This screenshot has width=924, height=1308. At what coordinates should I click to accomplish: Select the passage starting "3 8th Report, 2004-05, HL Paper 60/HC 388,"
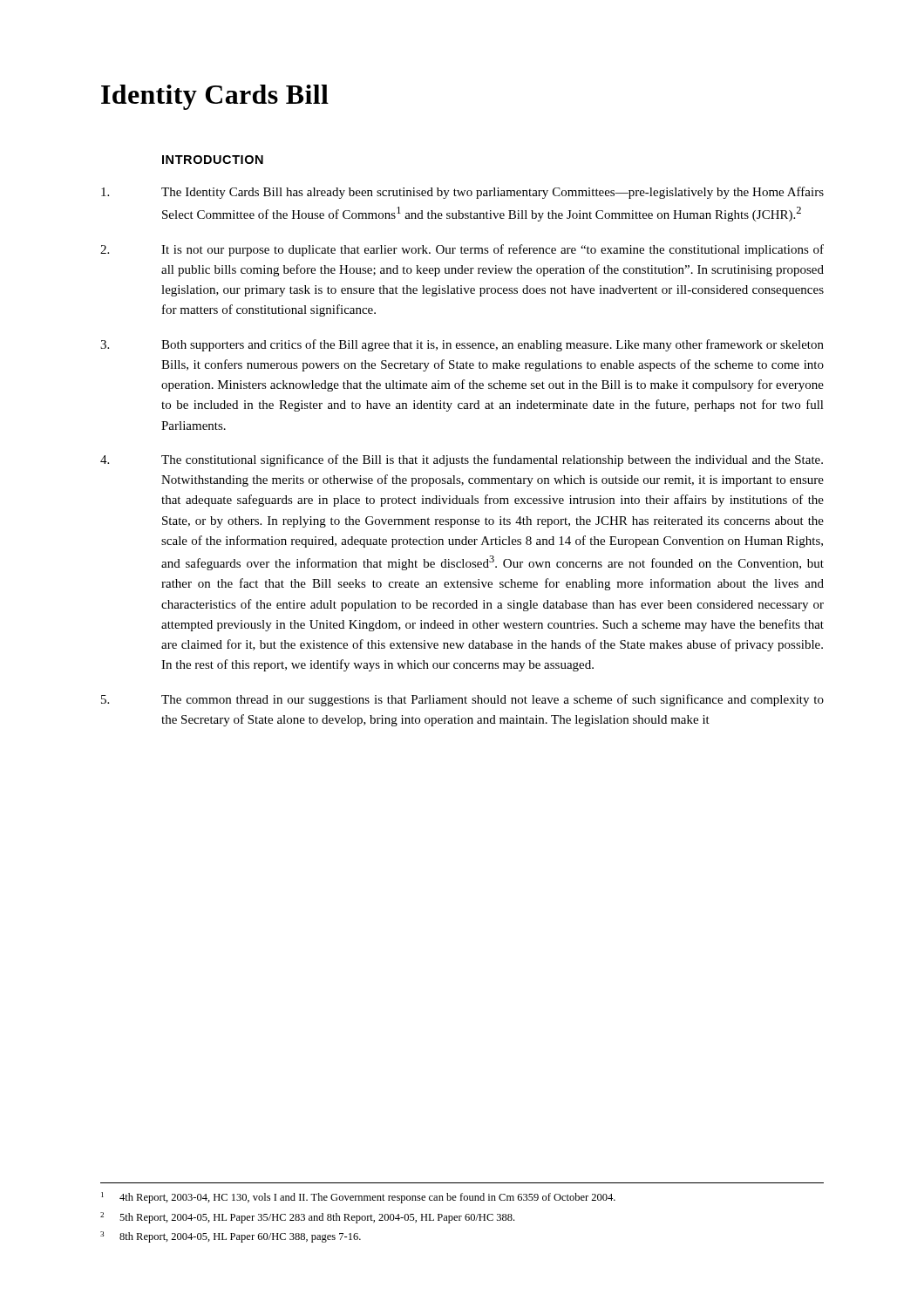(x=231, y=1237)
